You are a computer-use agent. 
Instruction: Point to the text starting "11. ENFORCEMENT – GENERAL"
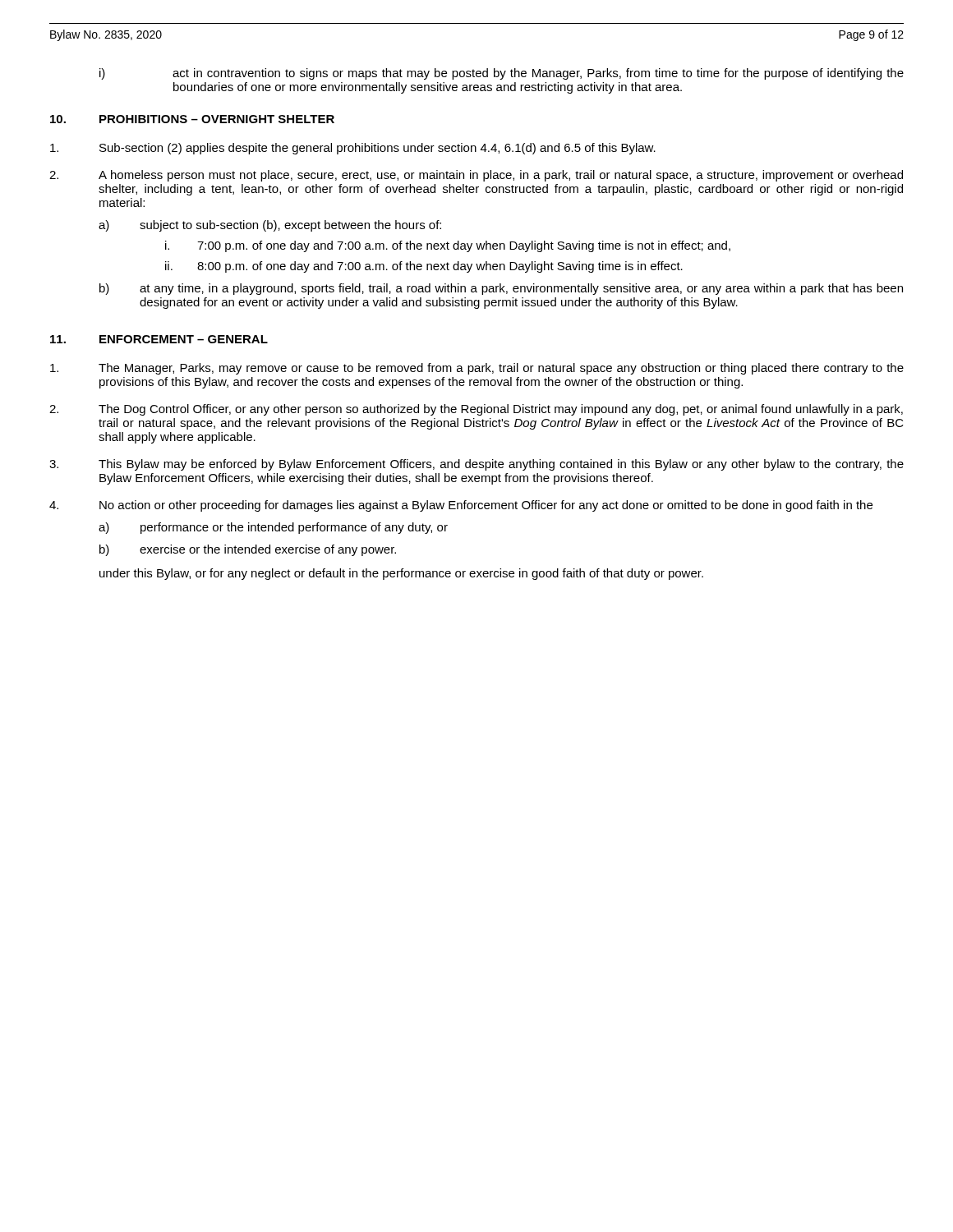[158, 339]
